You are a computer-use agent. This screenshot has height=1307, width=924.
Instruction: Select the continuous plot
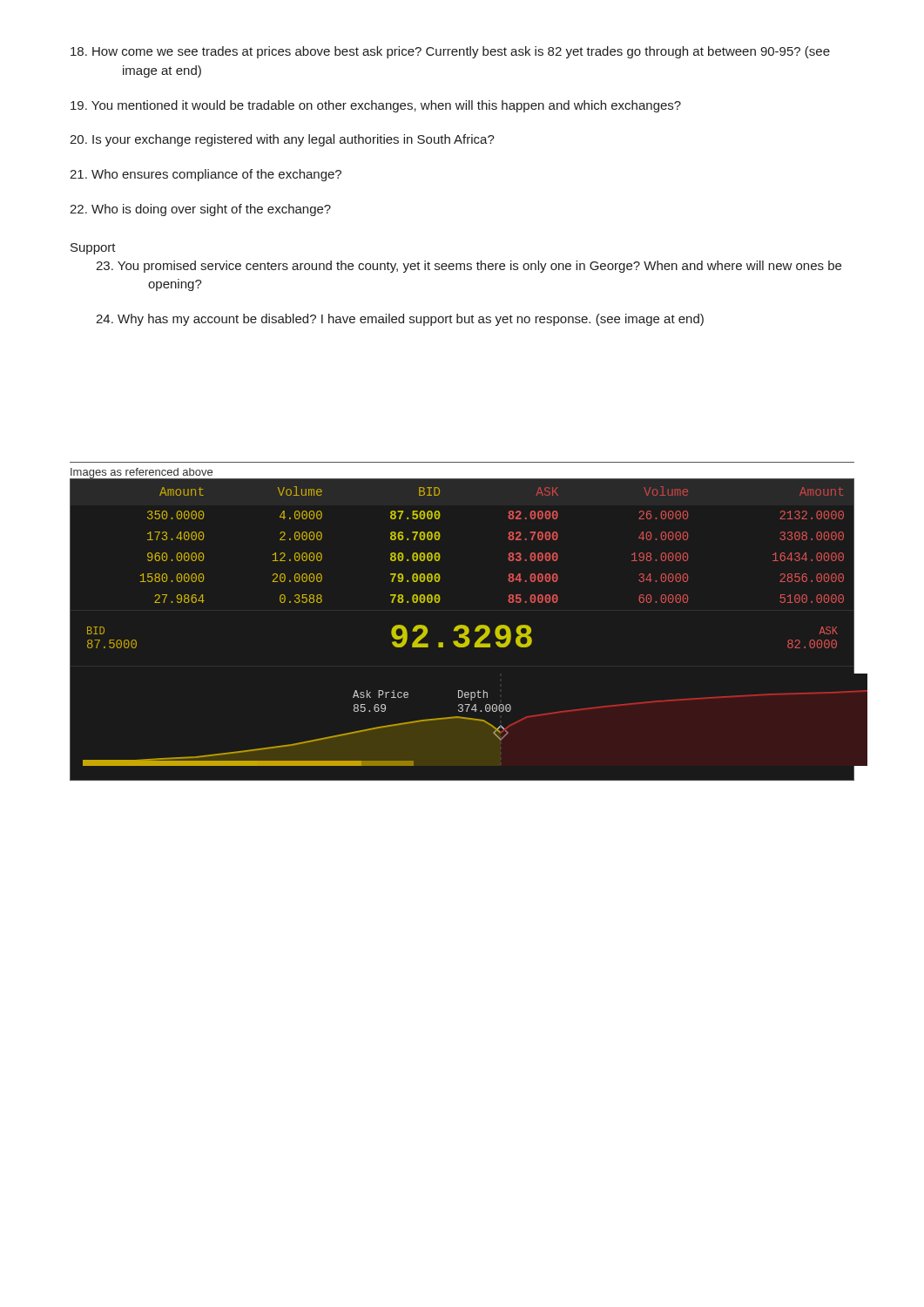tap(462, 723)
